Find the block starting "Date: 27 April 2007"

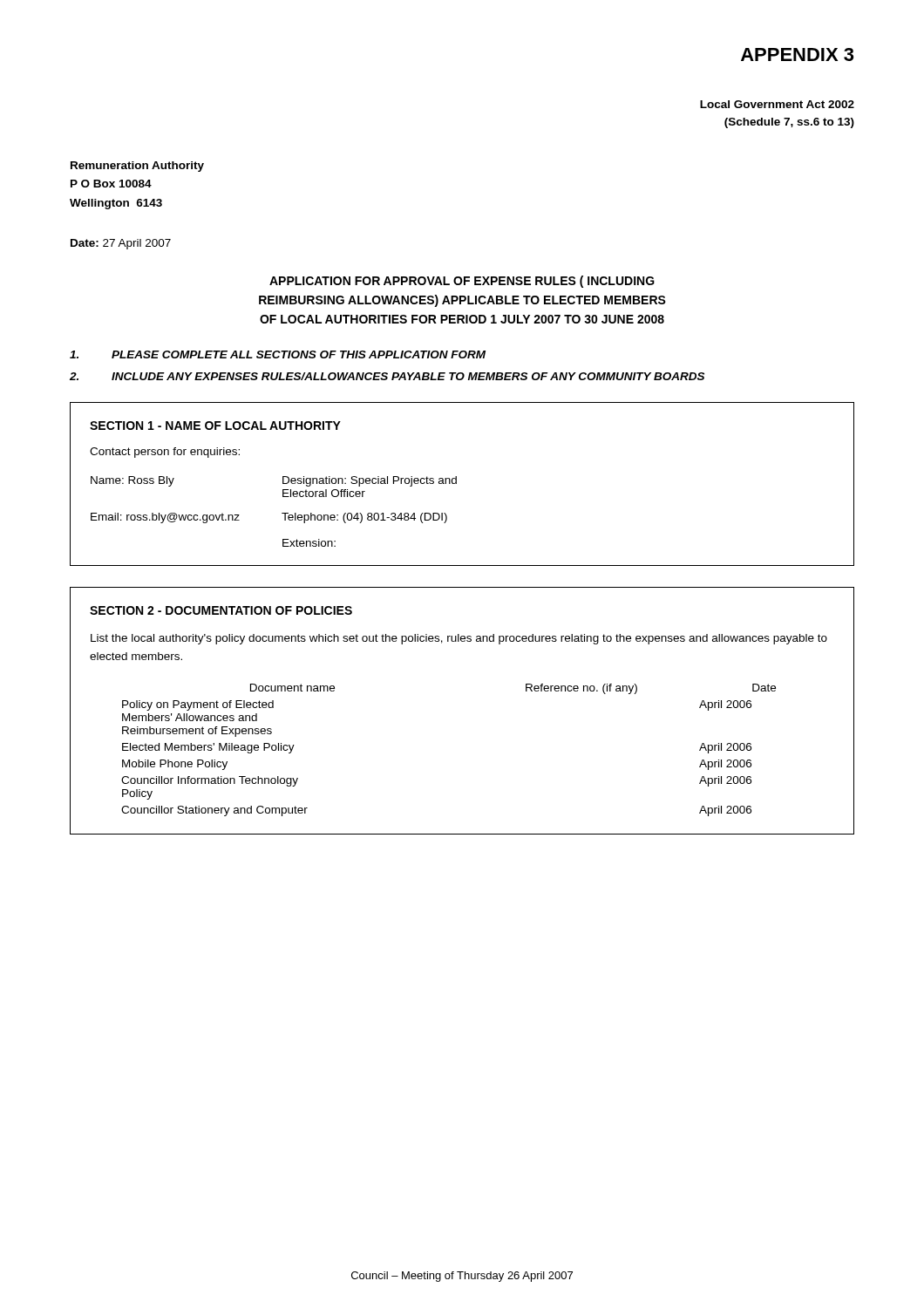click(x=120, y=243)
